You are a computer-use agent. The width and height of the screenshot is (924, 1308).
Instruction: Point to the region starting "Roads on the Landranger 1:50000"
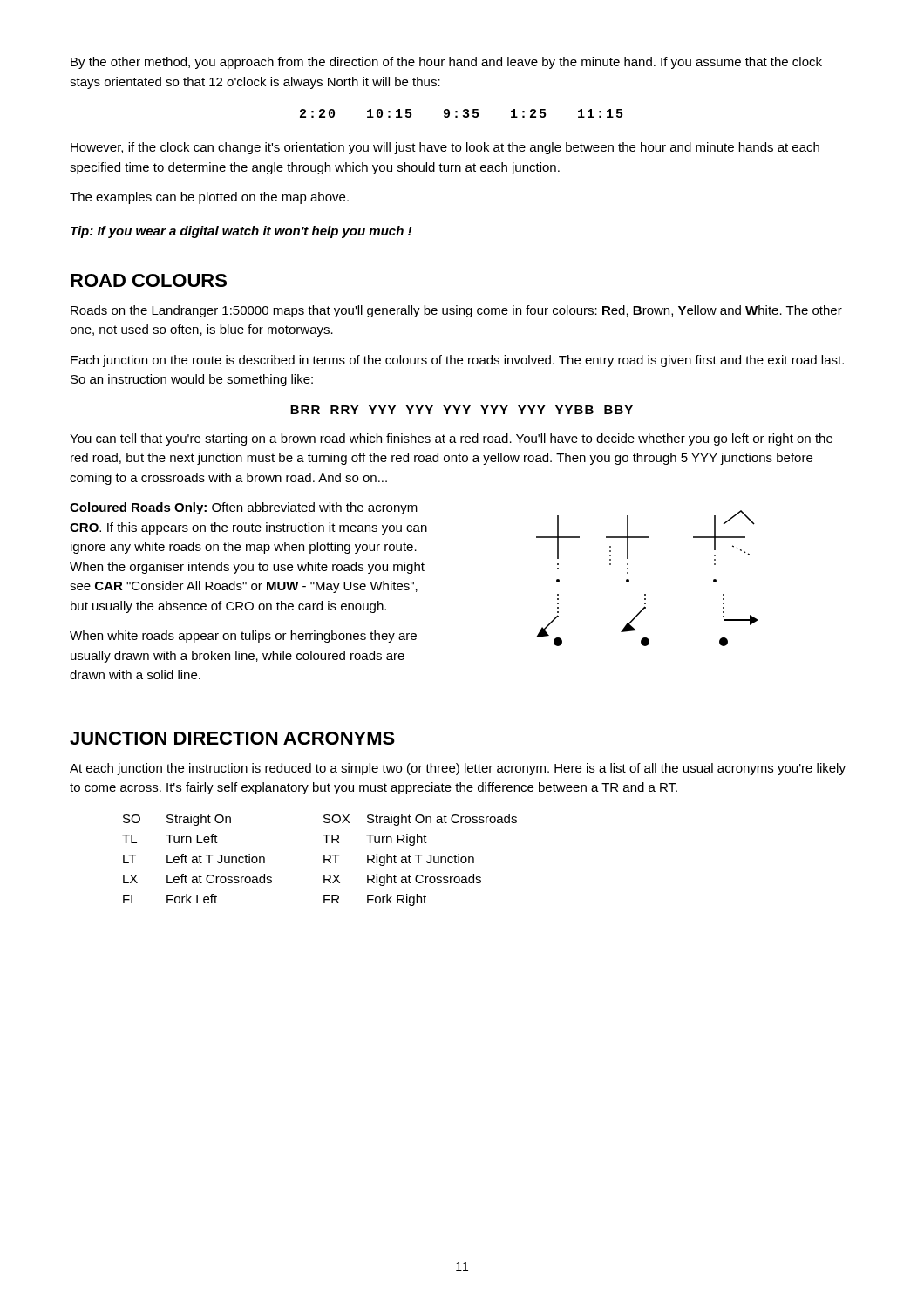[x=456, y=319]
